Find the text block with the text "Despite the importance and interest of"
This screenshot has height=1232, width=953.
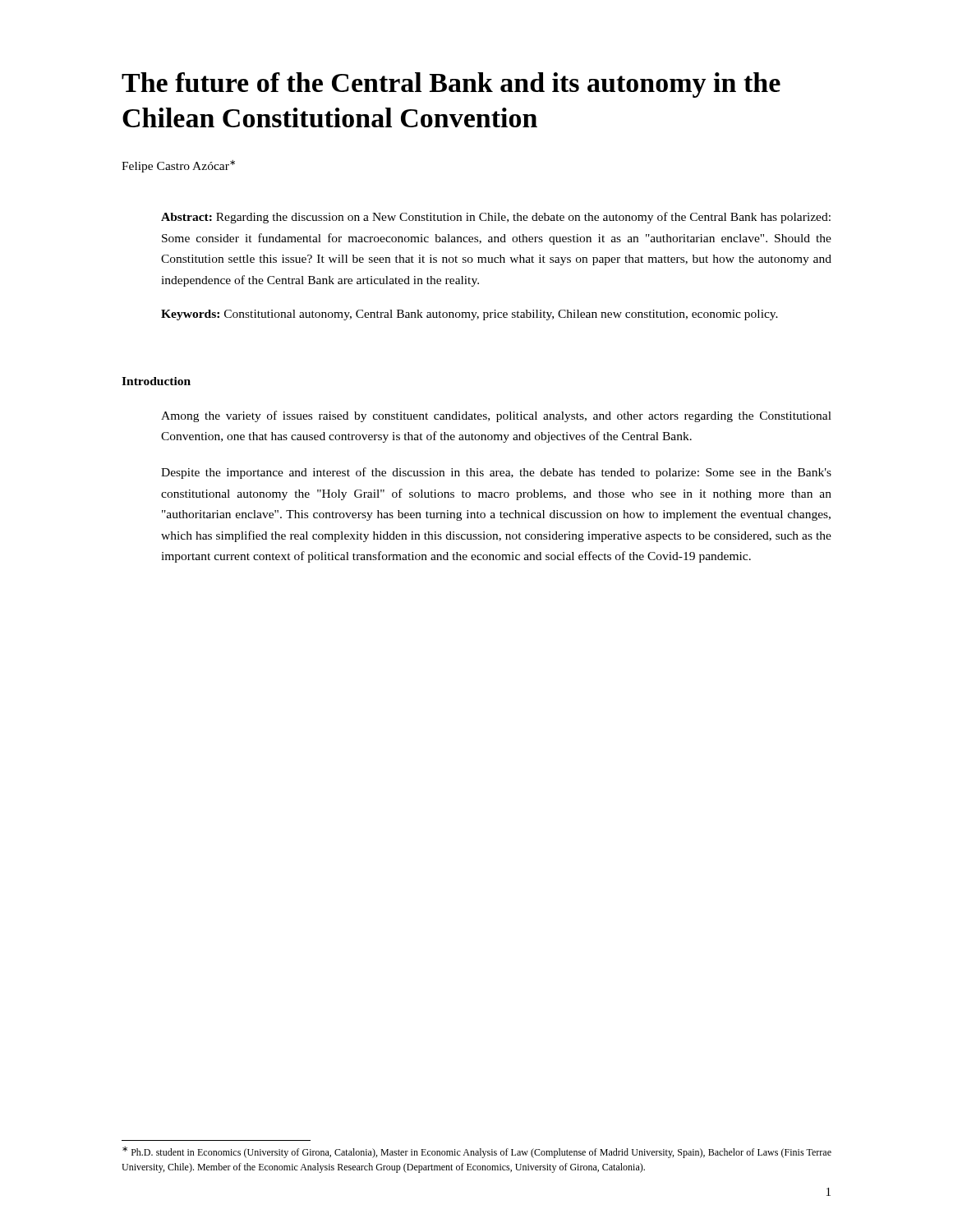coord(496,514)
